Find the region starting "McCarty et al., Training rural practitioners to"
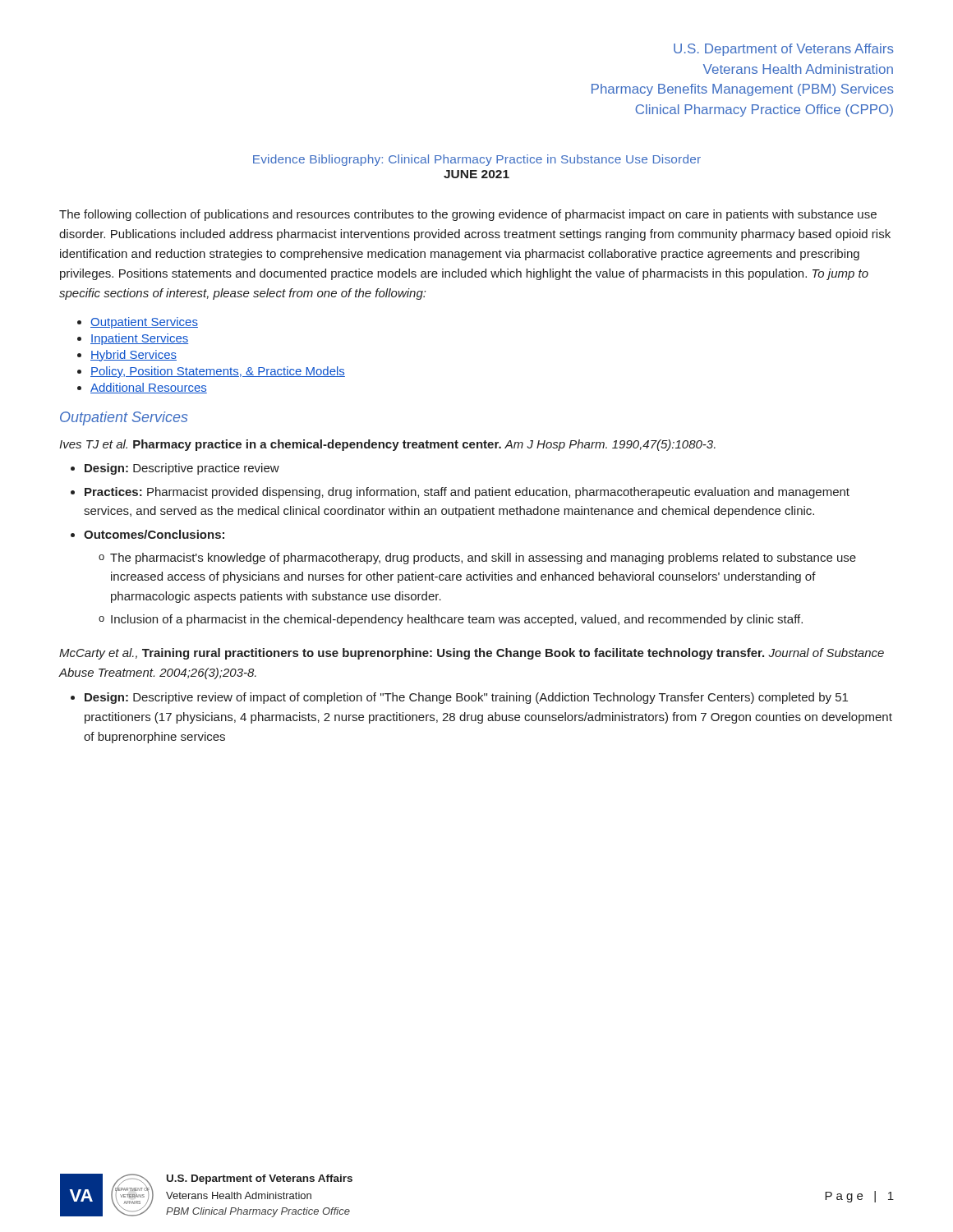 [x=472, y=663]
